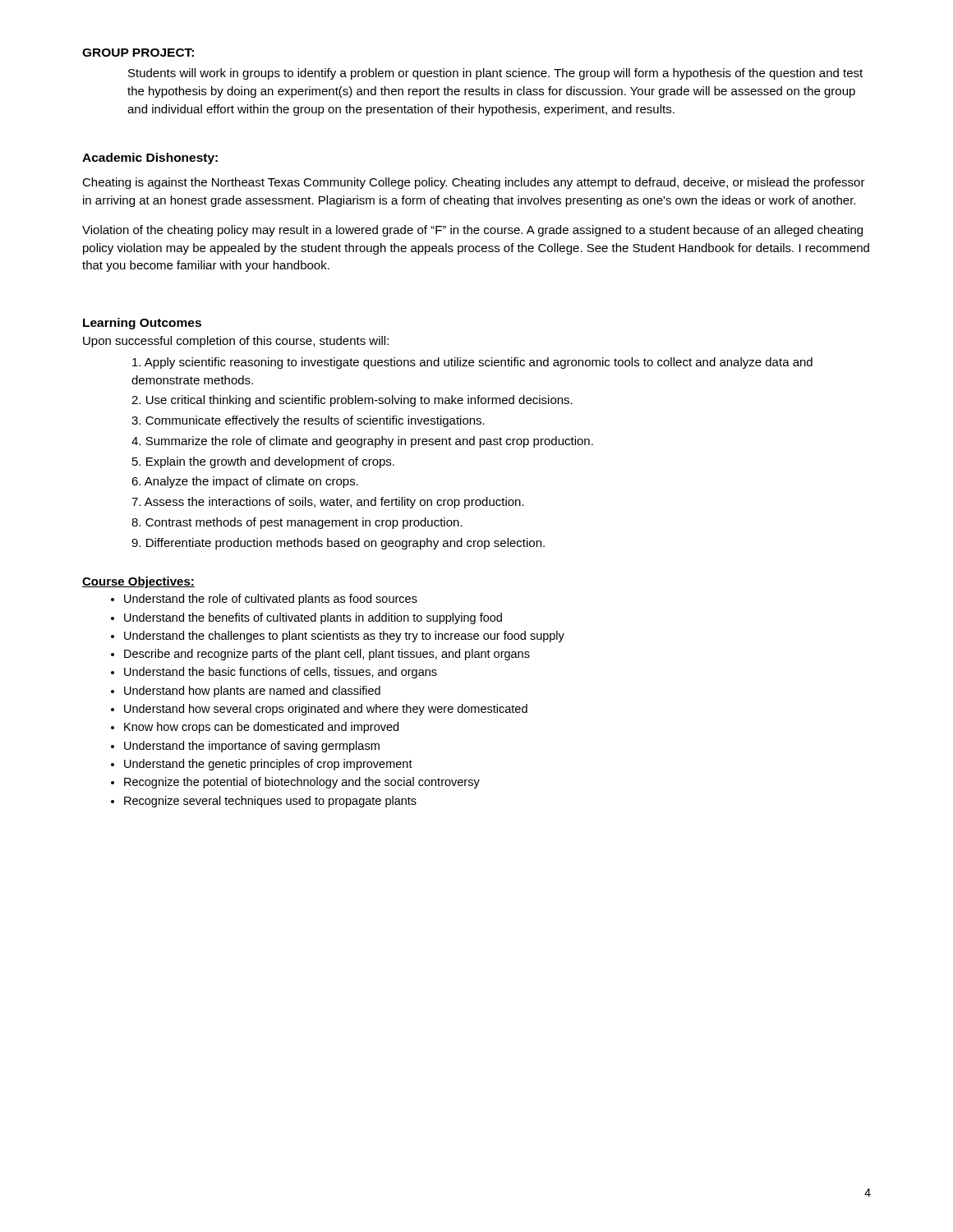Viewport: 953px width, 1232px height.
Task: Locate the list item containing "Recognize the potential of biotechnology and"
Action: 302,783
